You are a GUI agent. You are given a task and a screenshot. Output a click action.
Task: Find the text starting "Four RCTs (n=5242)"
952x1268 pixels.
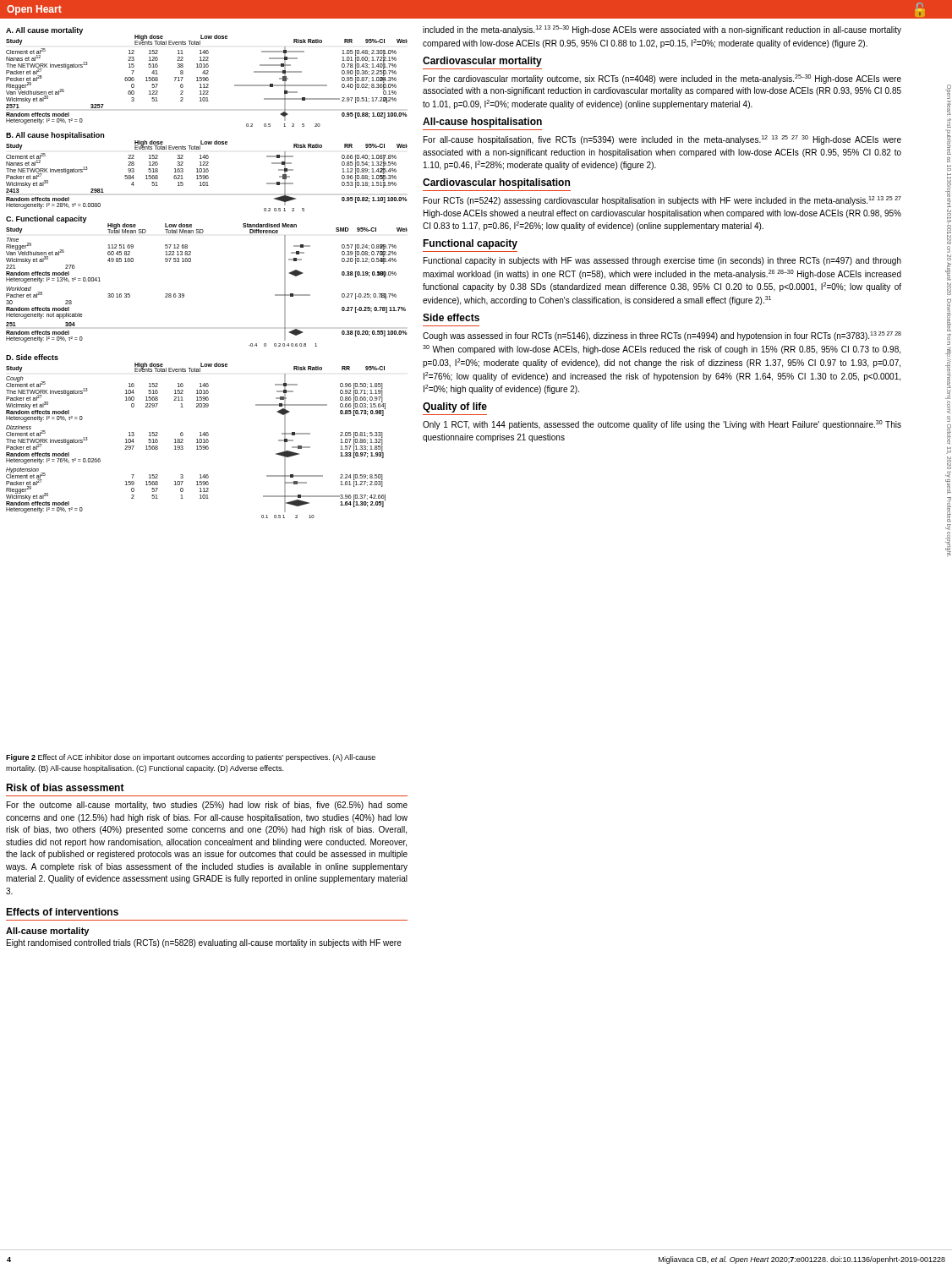[x=662, y=213]
